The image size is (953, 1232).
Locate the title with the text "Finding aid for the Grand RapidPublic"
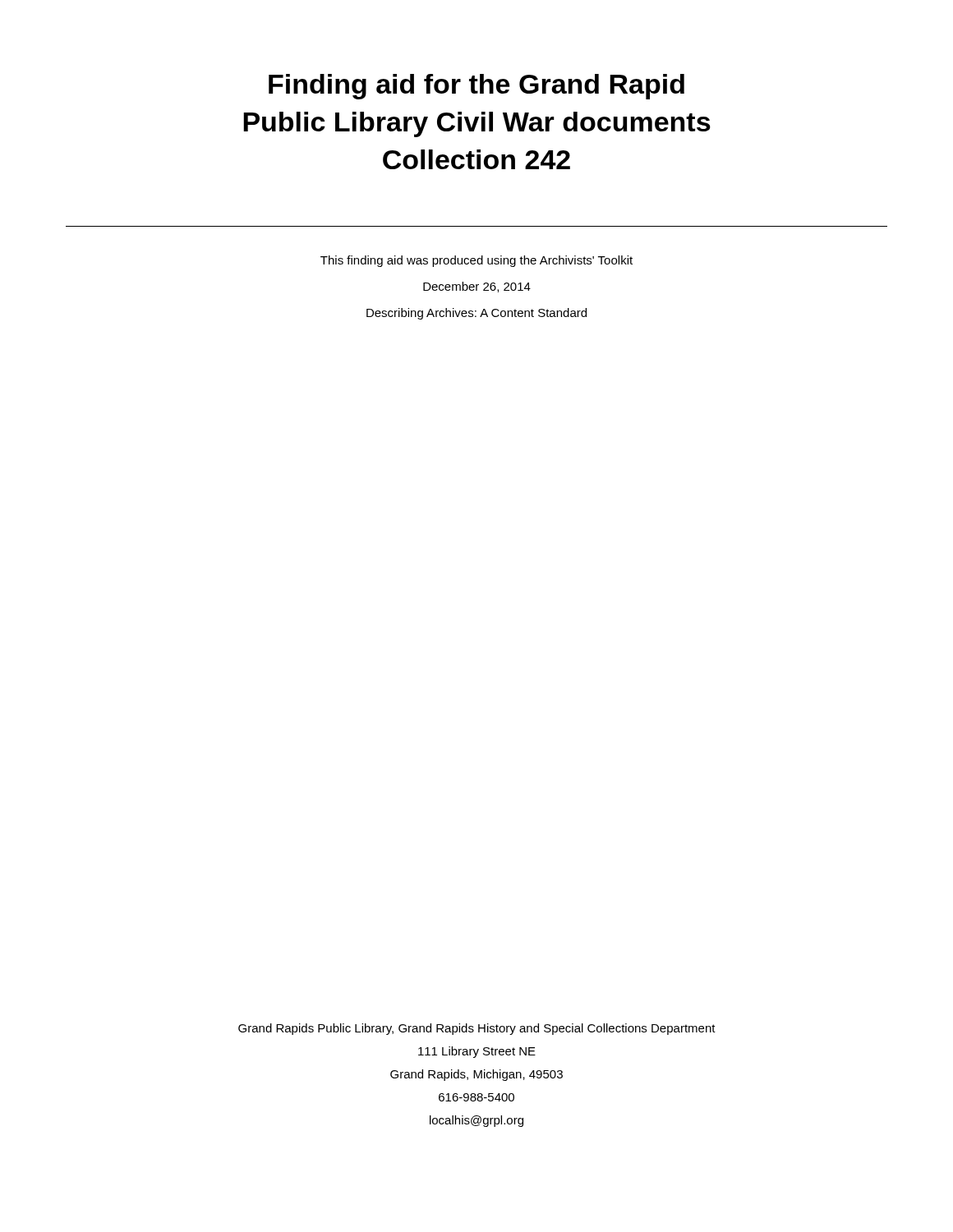[x=476, y=122]
